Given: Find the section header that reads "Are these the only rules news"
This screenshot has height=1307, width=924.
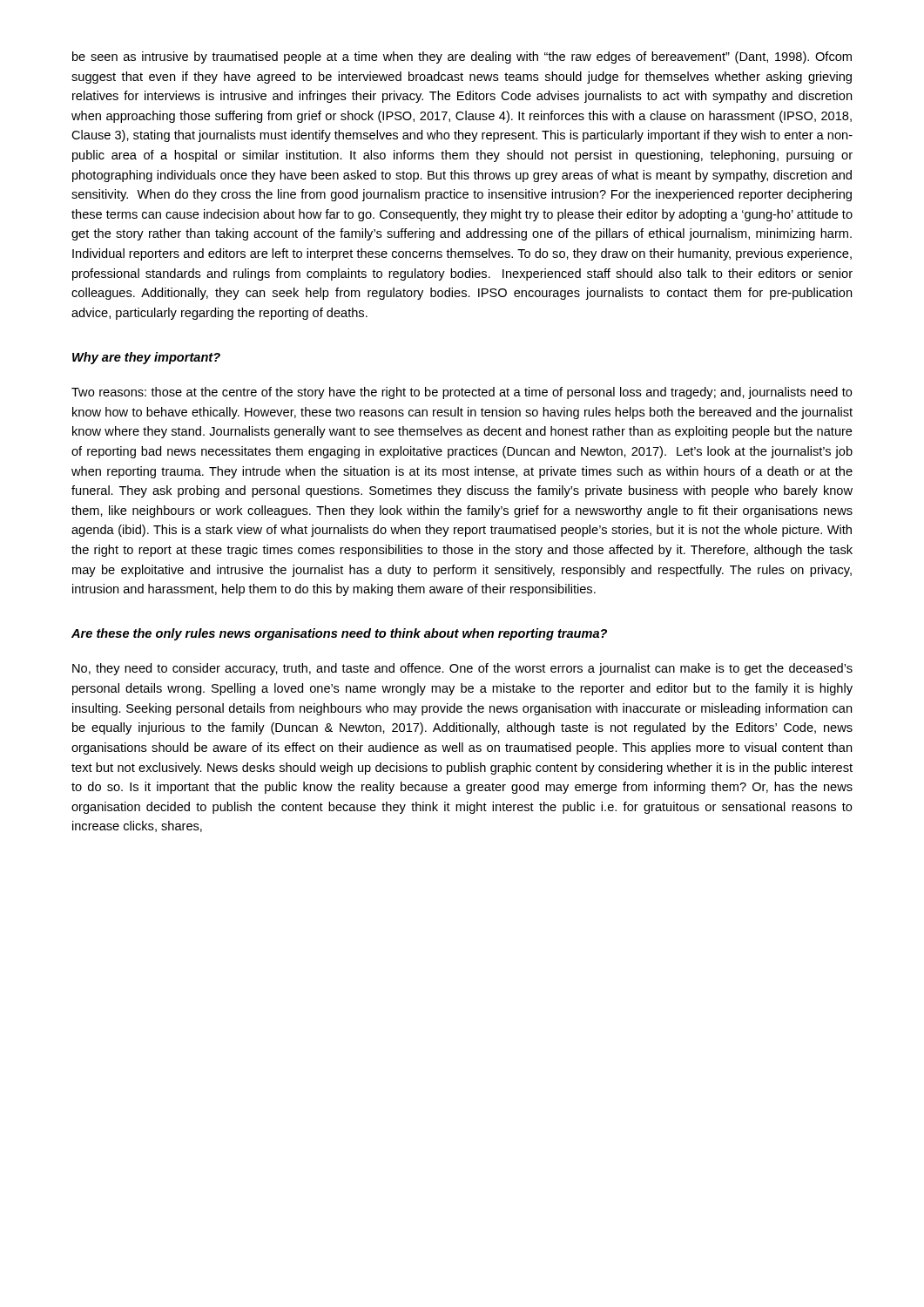Looking at the screenshot, I should pyautogui.click(x=339, y=633).
